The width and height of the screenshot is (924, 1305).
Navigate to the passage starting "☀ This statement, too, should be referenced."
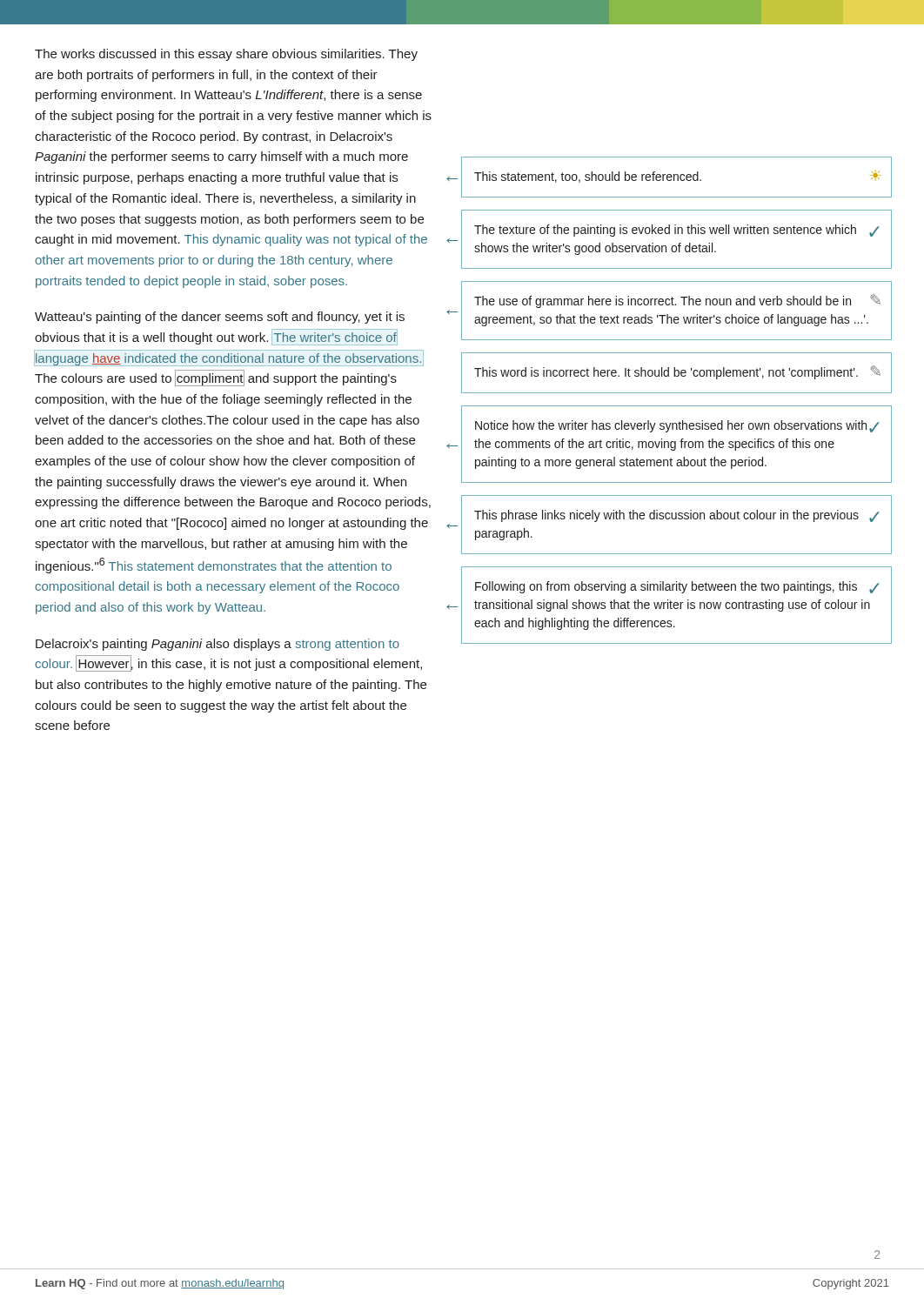click(677, 177)
